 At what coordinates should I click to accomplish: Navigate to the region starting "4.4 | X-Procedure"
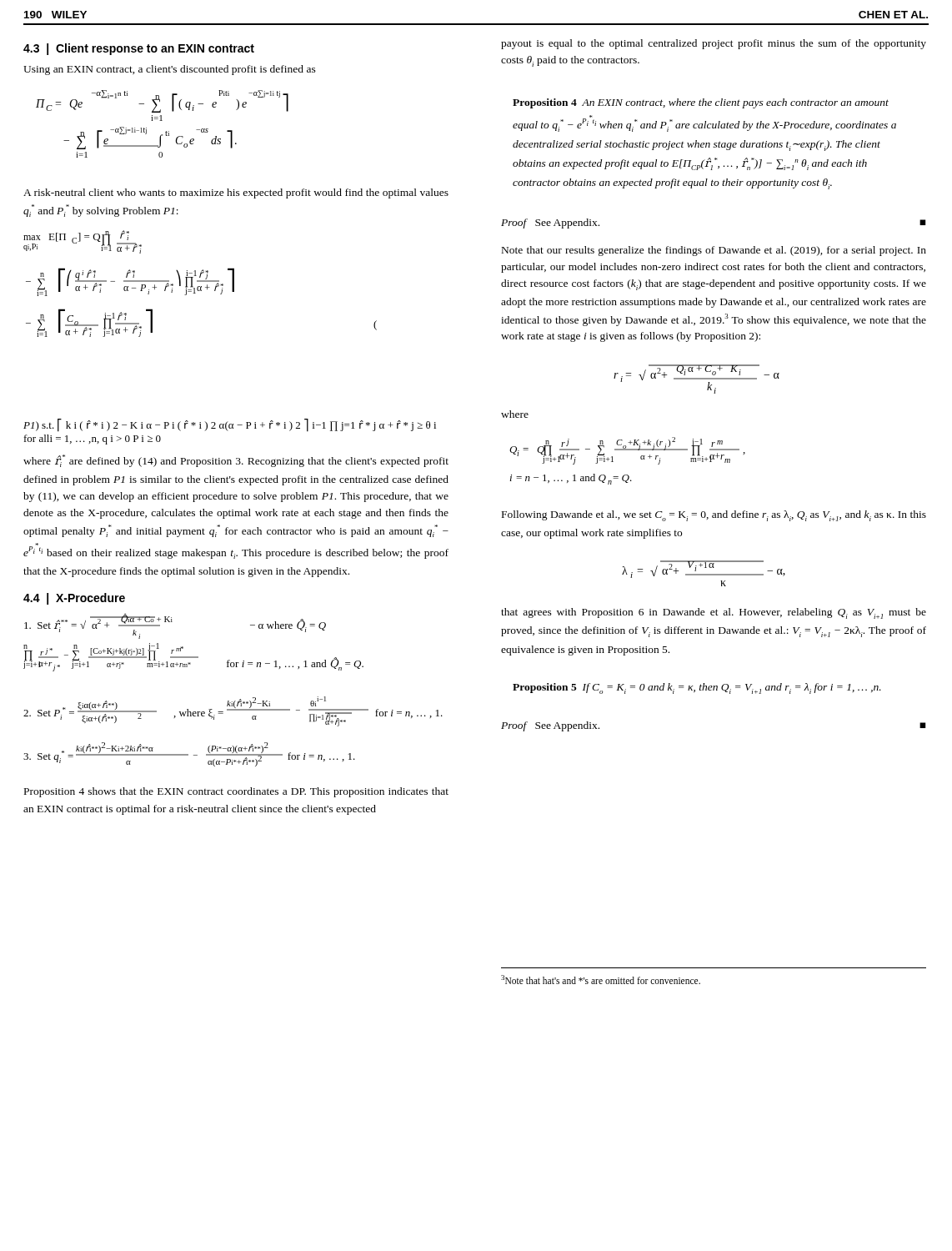click(x=74, y=598)
